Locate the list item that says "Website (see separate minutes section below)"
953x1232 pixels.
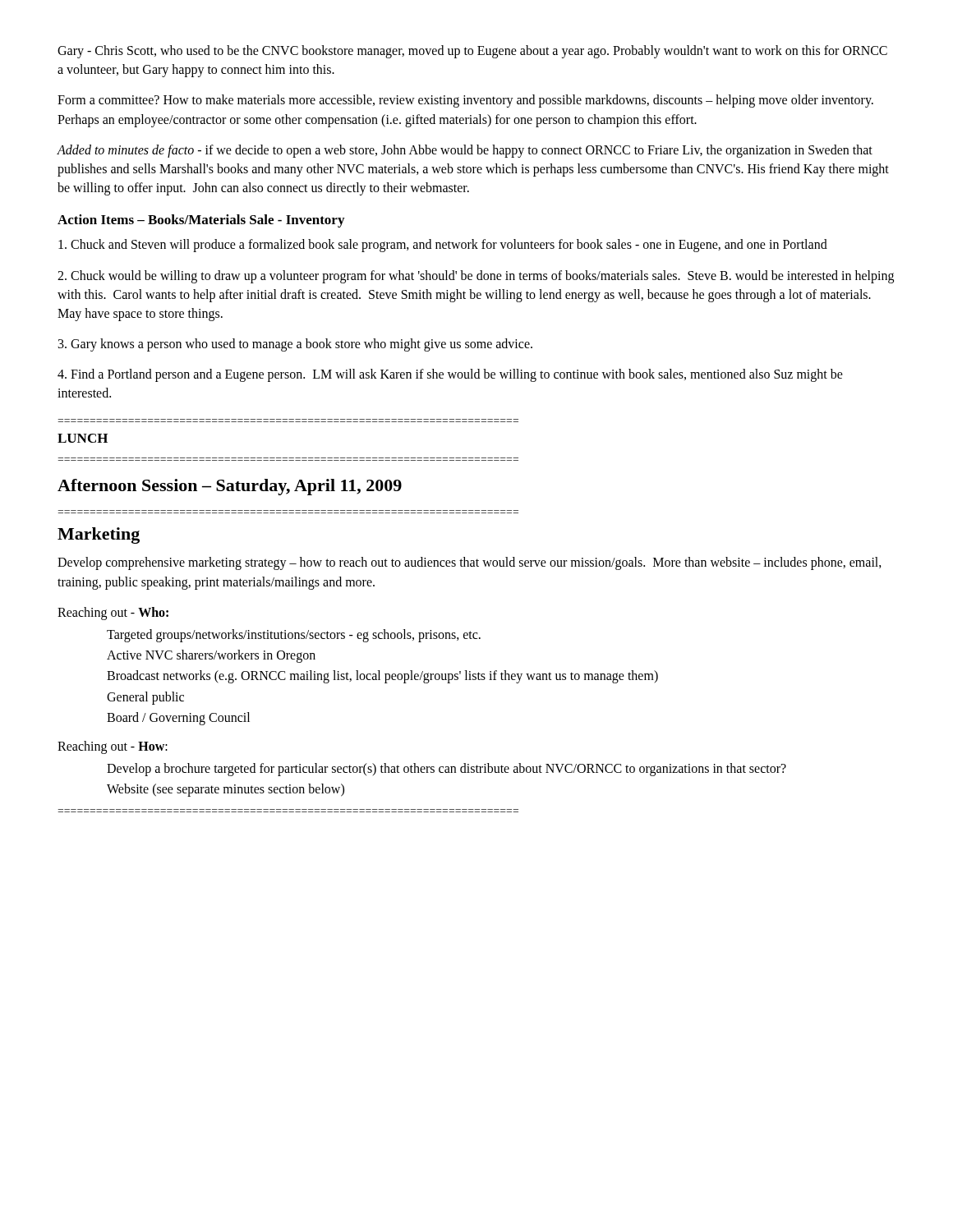pyautogui.click(x=226, y=789)
